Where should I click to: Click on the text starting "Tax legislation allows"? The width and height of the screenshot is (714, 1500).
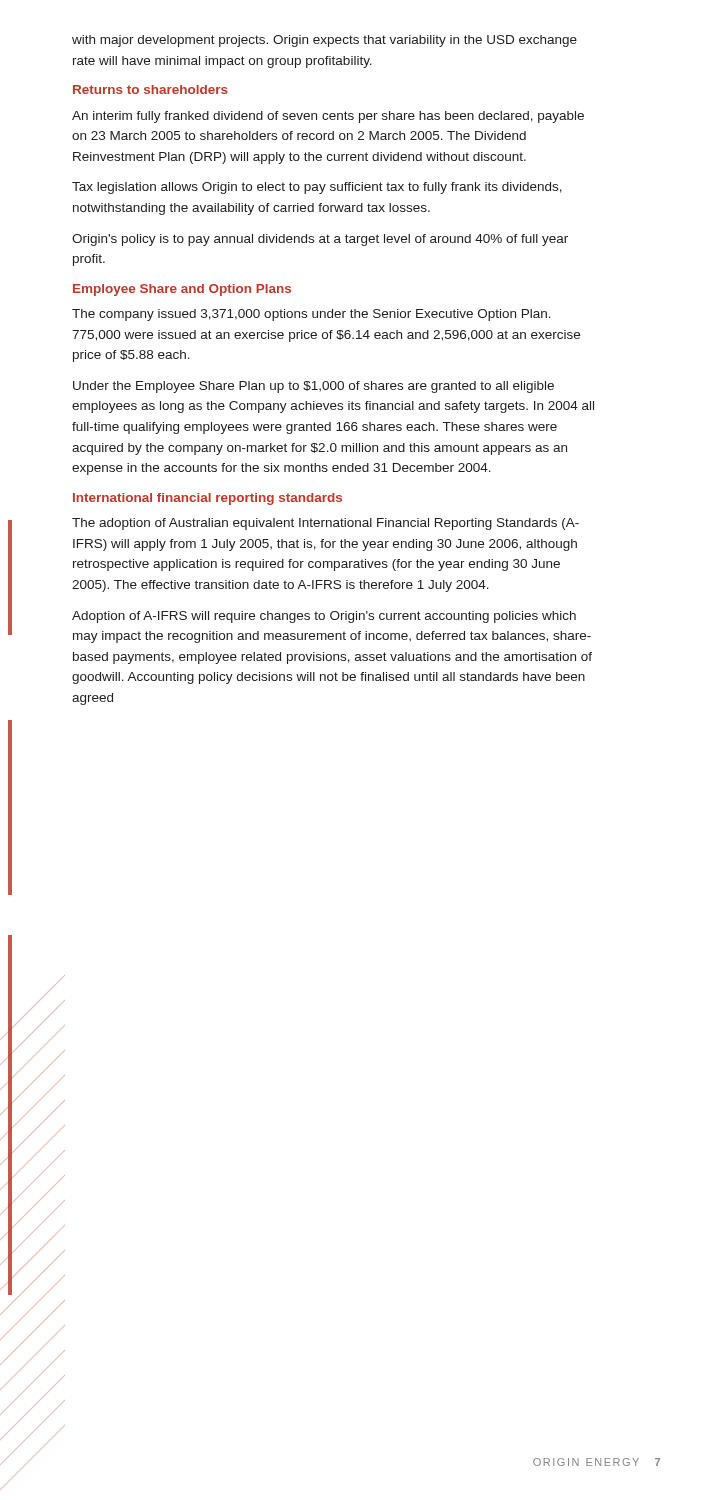click(317, 197)
